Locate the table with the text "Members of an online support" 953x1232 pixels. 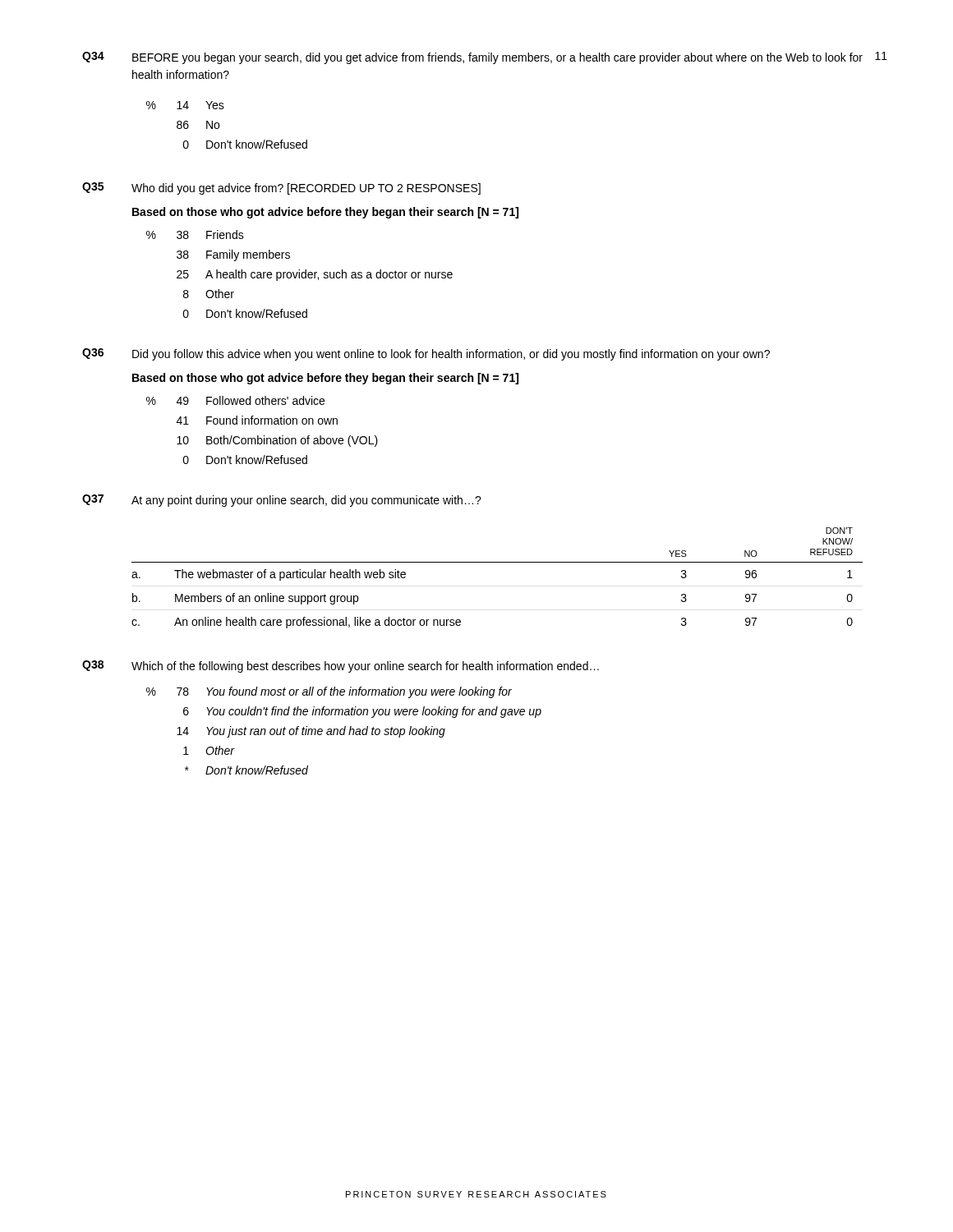497,578
